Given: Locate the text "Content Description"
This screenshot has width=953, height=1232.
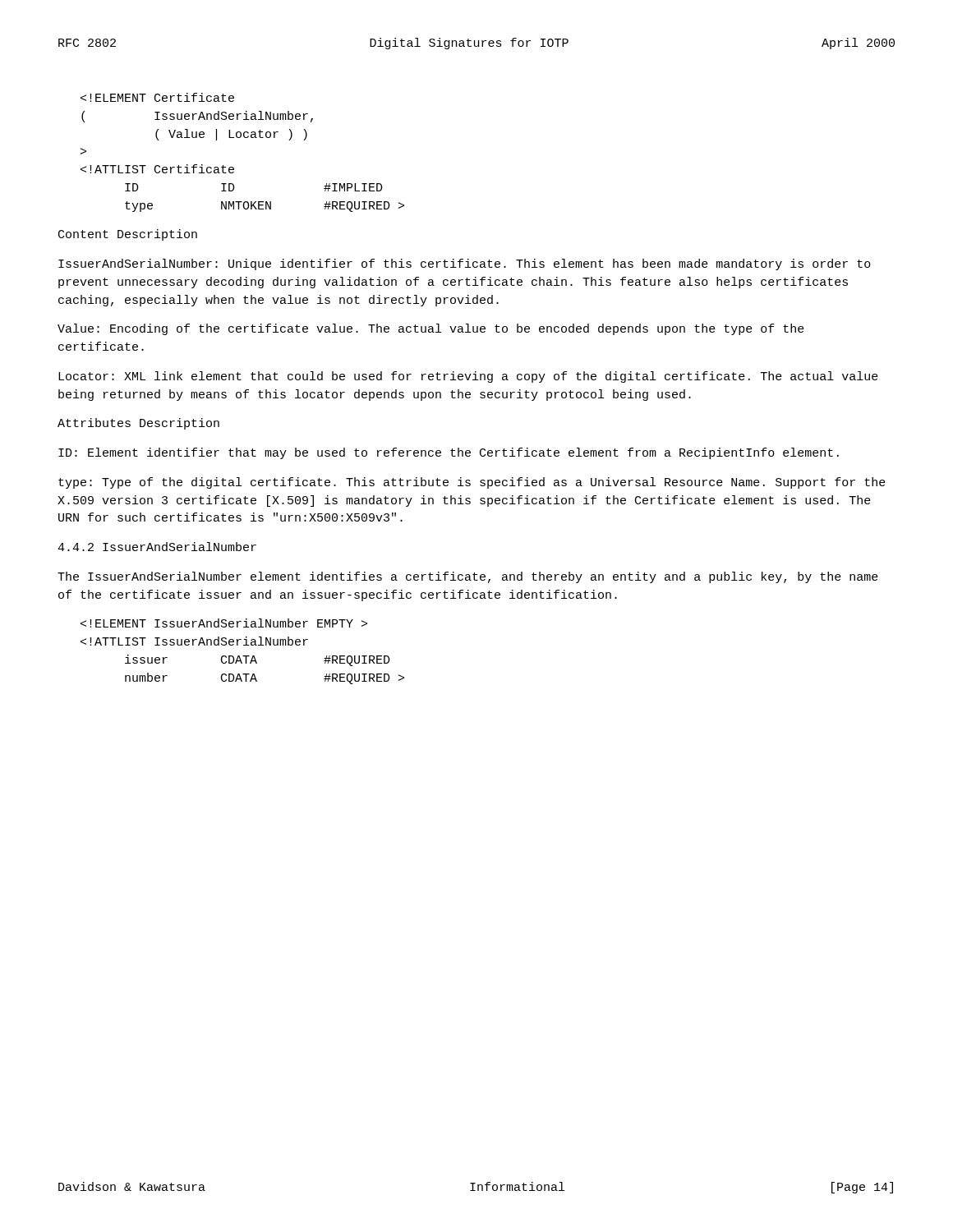Looking at the screenshot, I should click(128, 235).
